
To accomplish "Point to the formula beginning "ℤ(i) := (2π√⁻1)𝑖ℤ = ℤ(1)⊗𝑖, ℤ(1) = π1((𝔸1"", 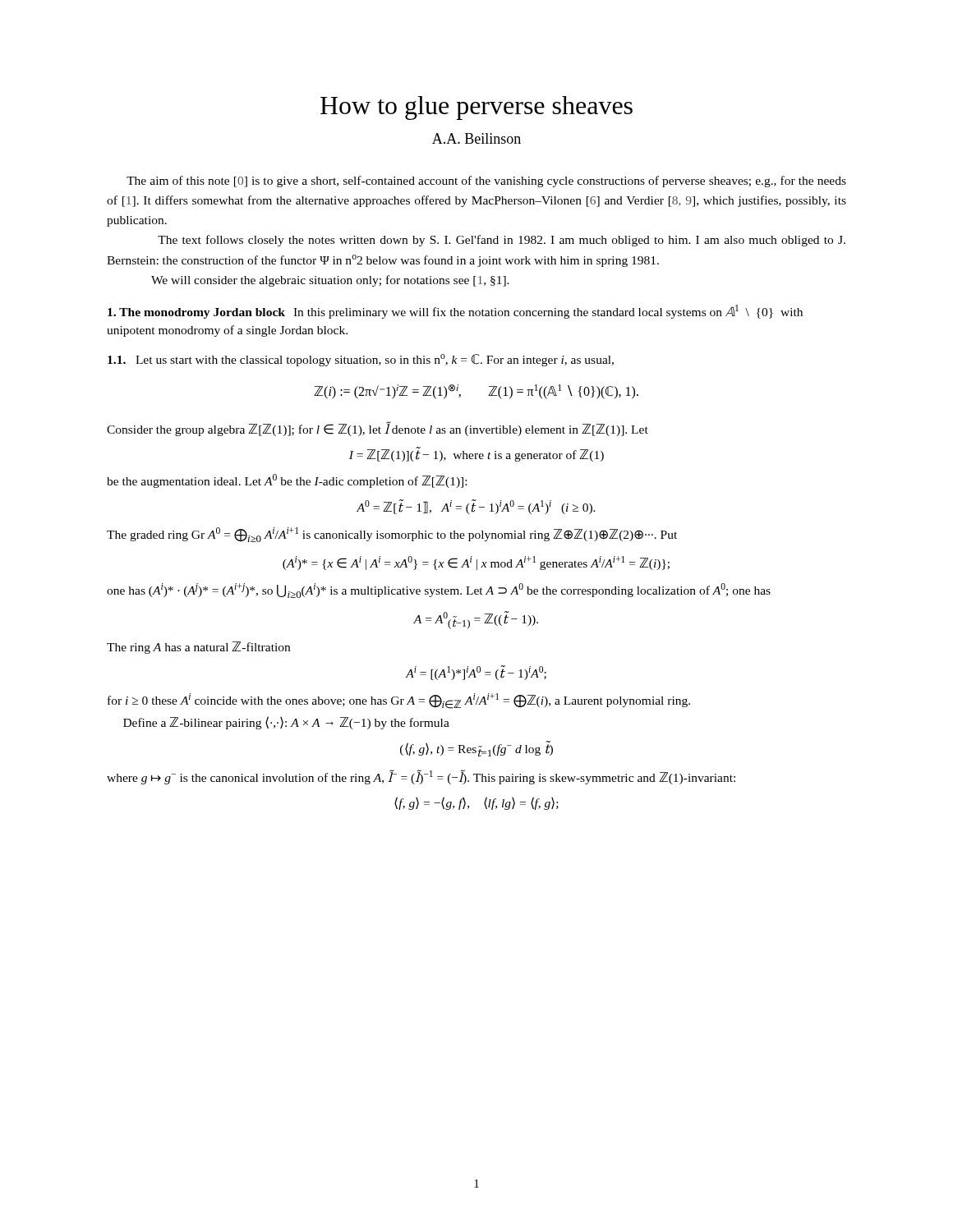I will pos(388,391).
